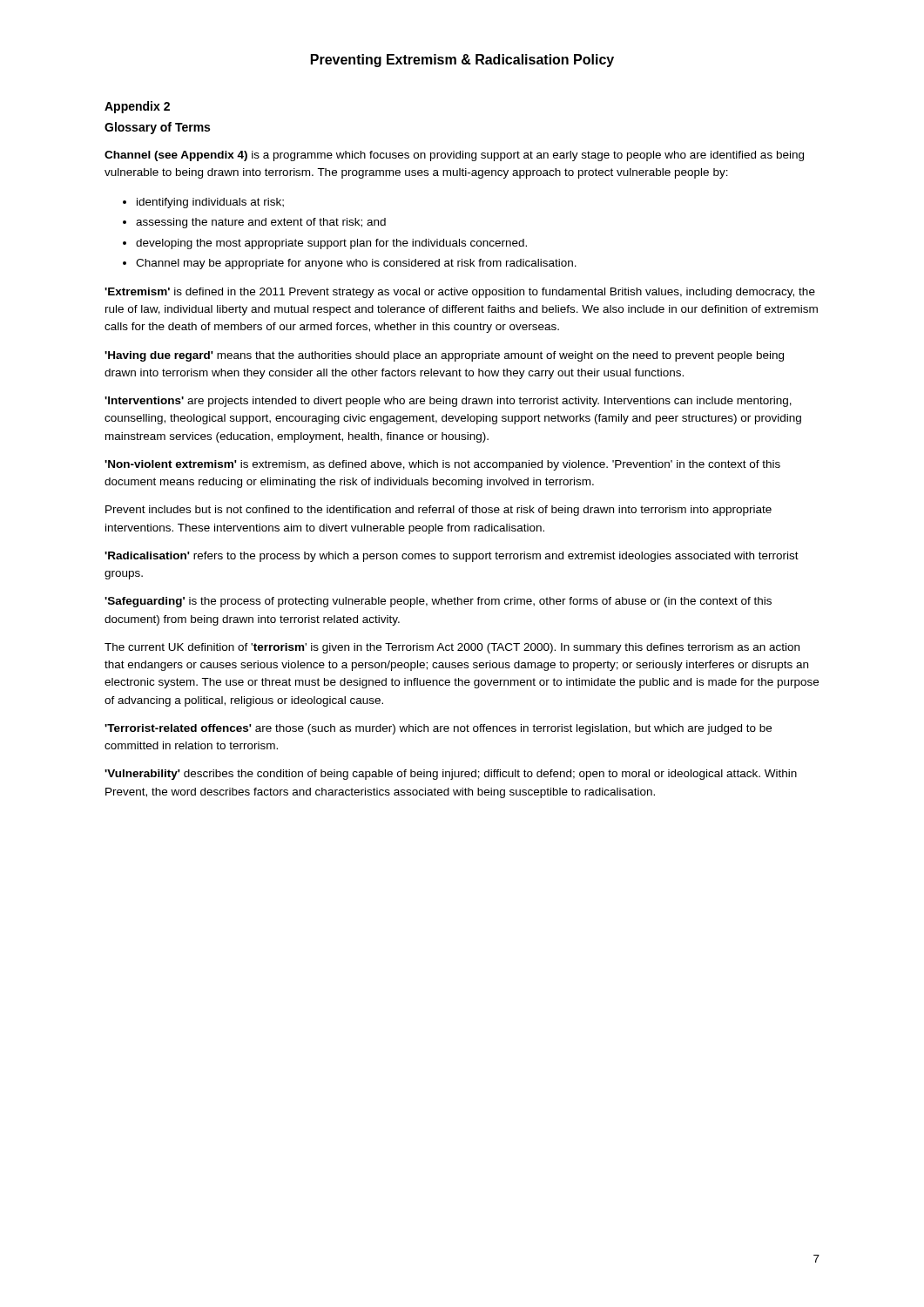Point to the block beginning "Channel may be appropriate for"
Image resolution: width=924 pixels, height=1307 pixels.
pyautogui.click(x=356, y=263)
